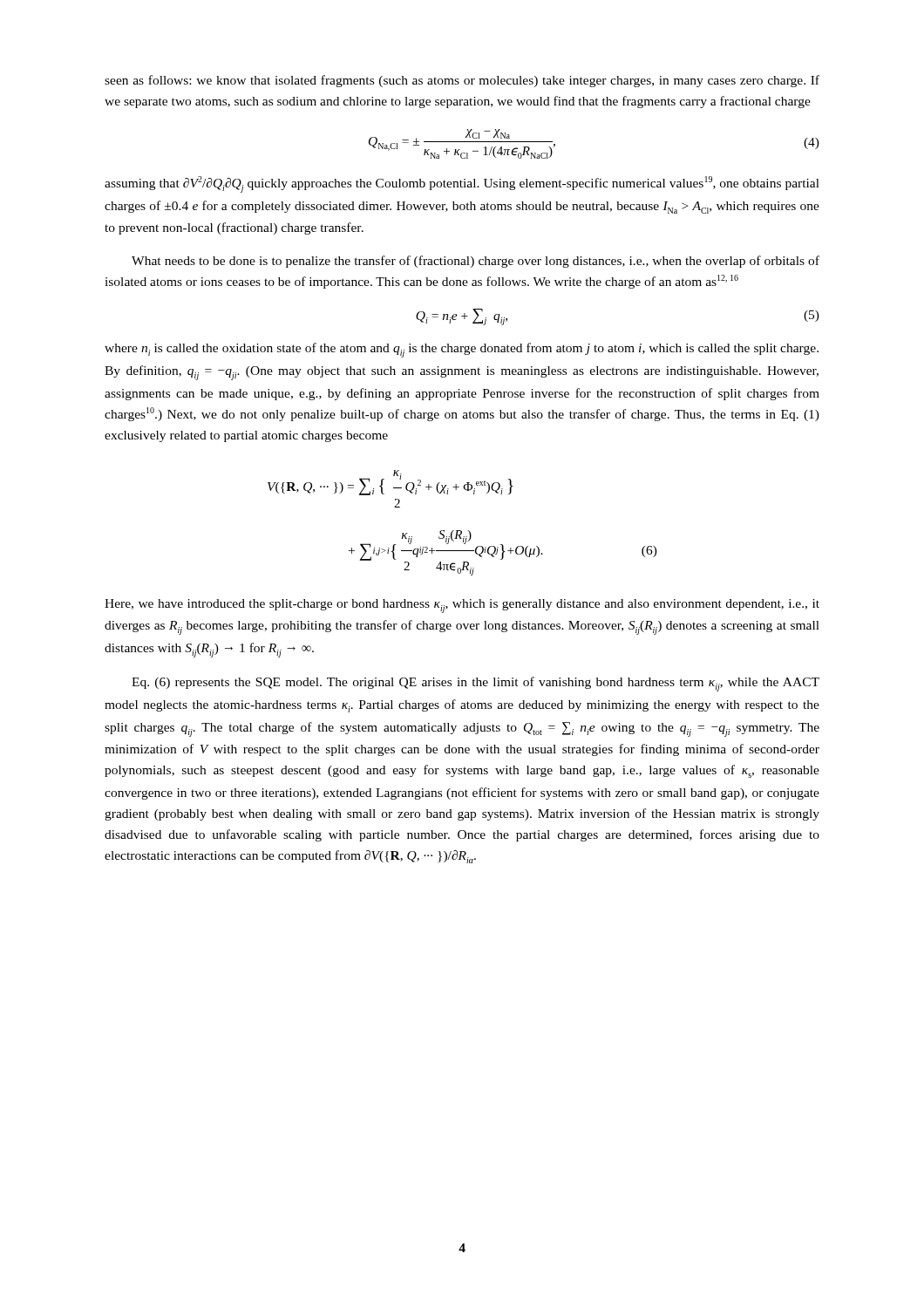The image size is (924, 1308).
Task: Locate the element starting "seen as follows:"
Action: point(462,91)
